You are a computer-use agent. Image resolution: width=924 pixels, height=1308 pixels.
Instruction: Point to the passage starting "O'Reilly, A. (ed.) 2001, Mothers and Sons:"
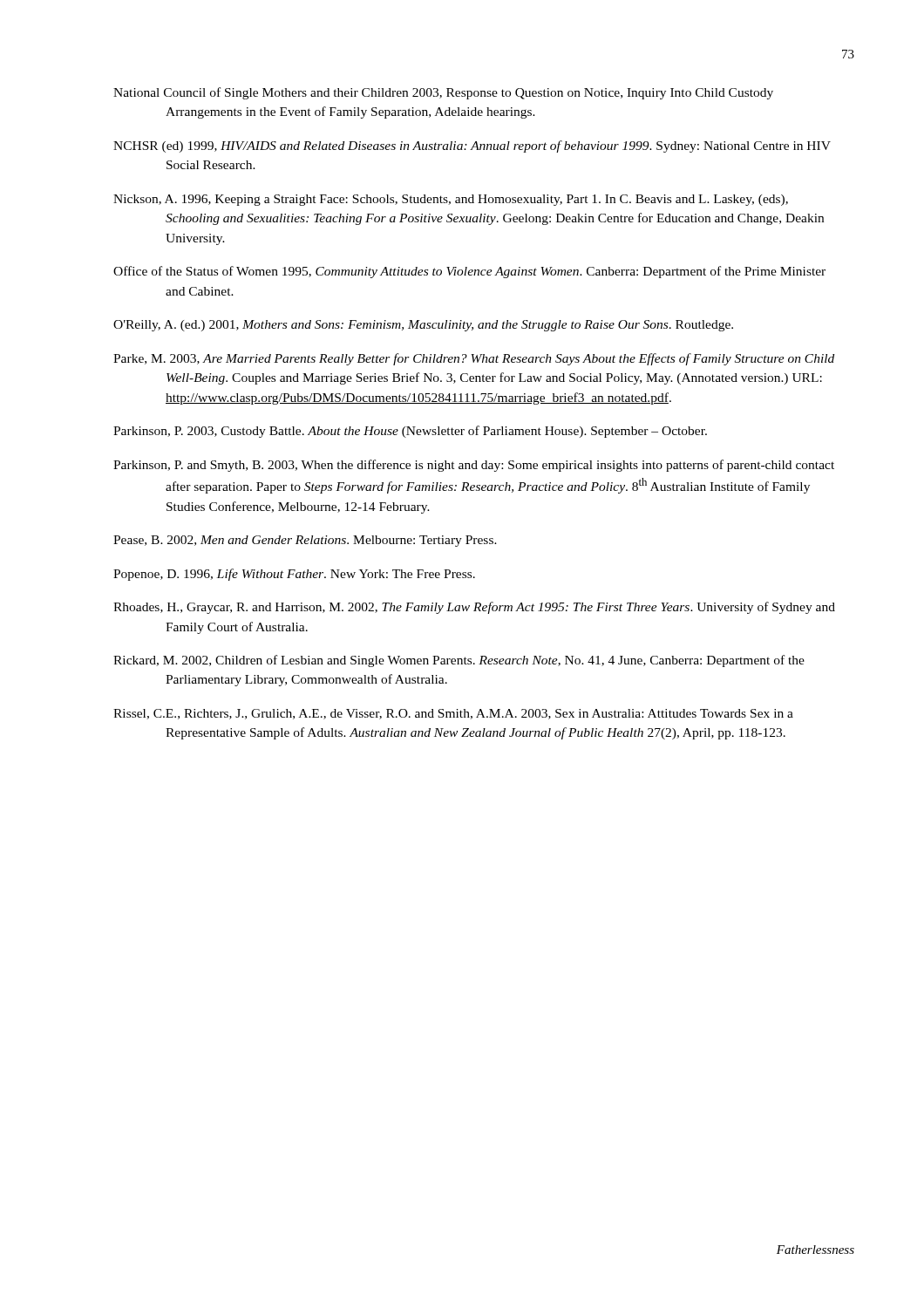(x=424, y=324)
